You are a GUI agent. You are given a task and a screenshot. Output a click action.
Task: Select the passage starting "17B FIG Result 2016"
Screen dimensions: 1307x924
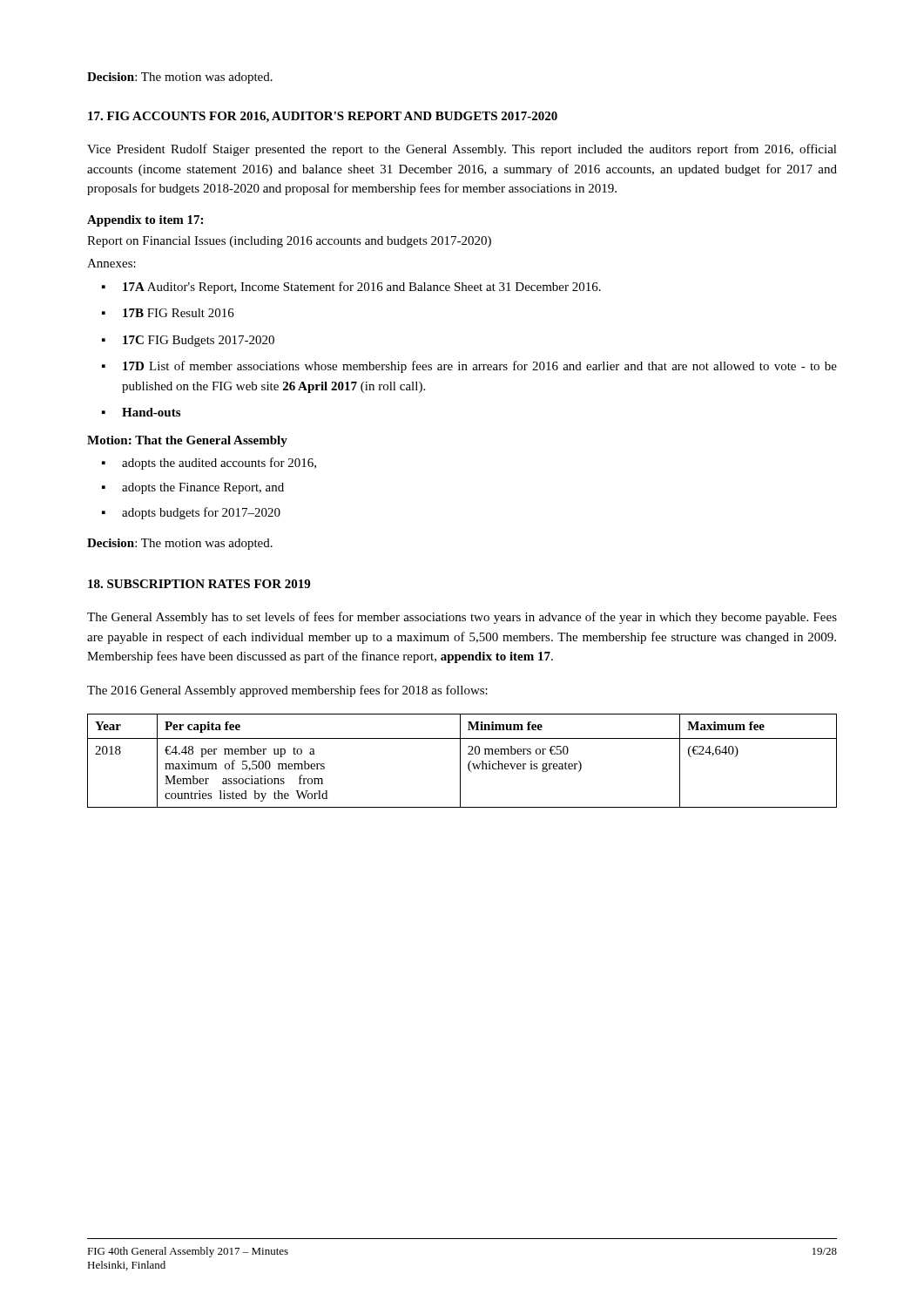(178, 313)
